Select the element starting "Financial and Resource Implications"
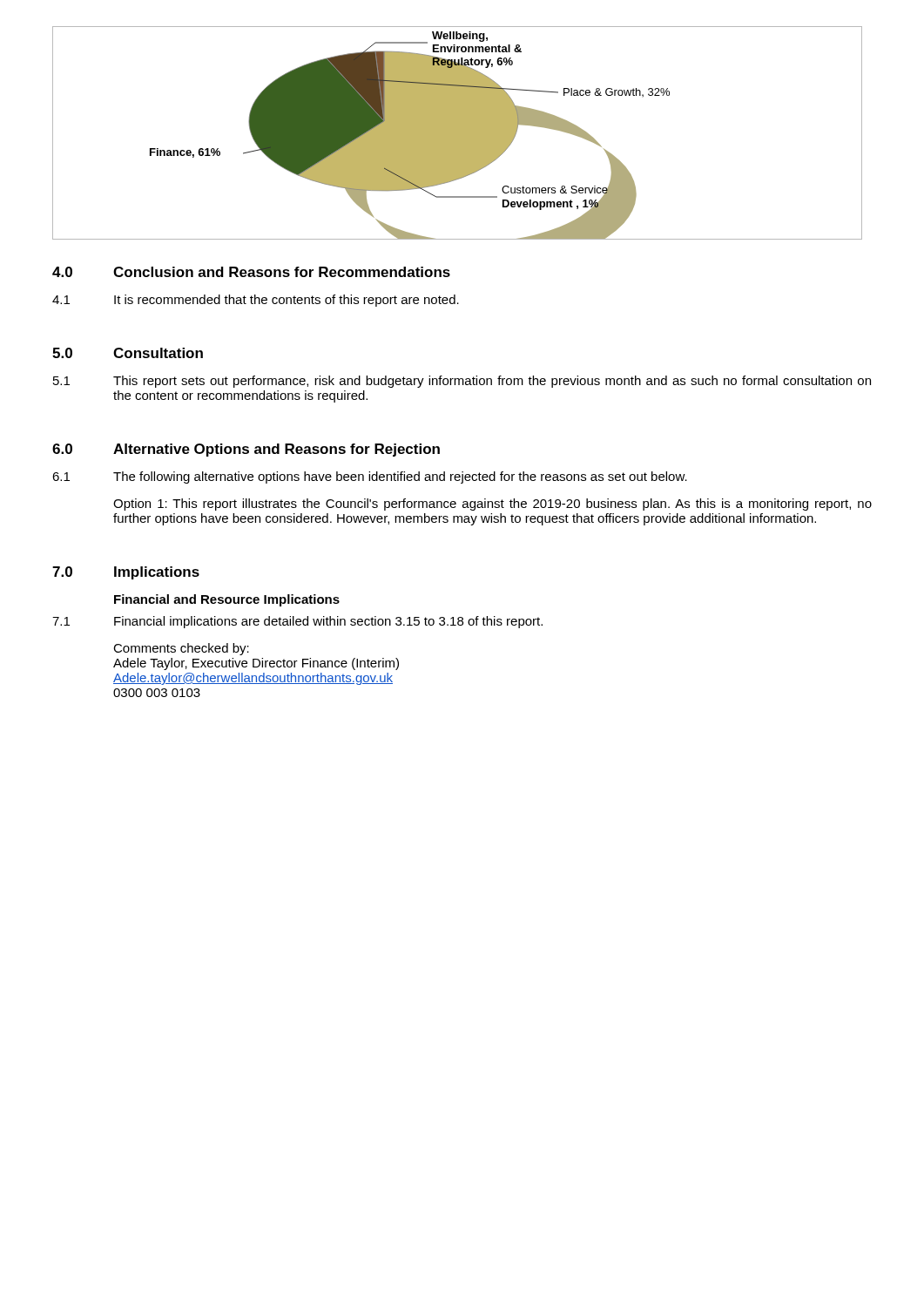 click(x=226, y=599)
